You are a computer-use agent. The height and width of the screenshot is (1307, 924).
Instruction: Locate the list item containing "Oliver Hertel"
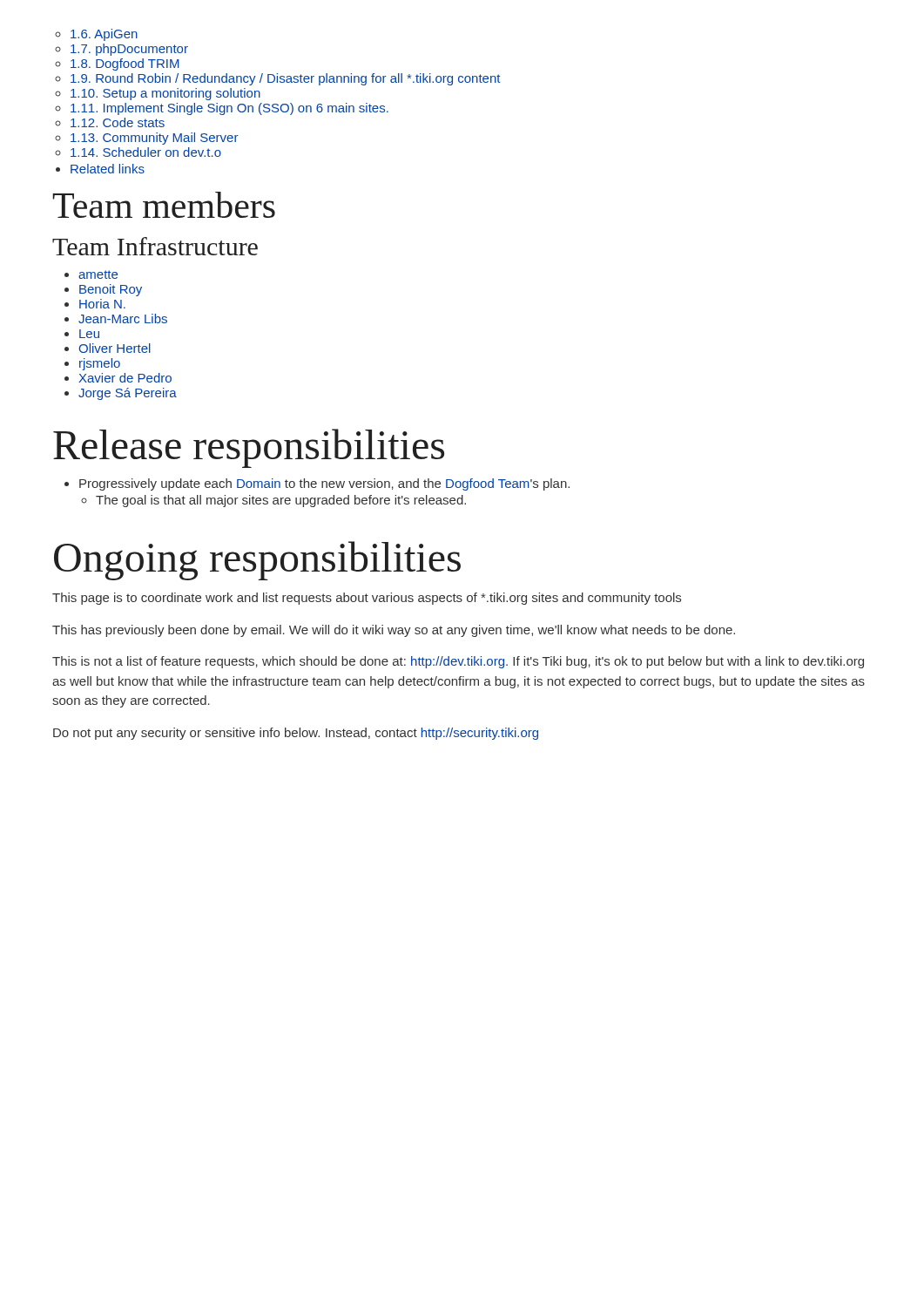pyautogui.click(x=115, y=348)
